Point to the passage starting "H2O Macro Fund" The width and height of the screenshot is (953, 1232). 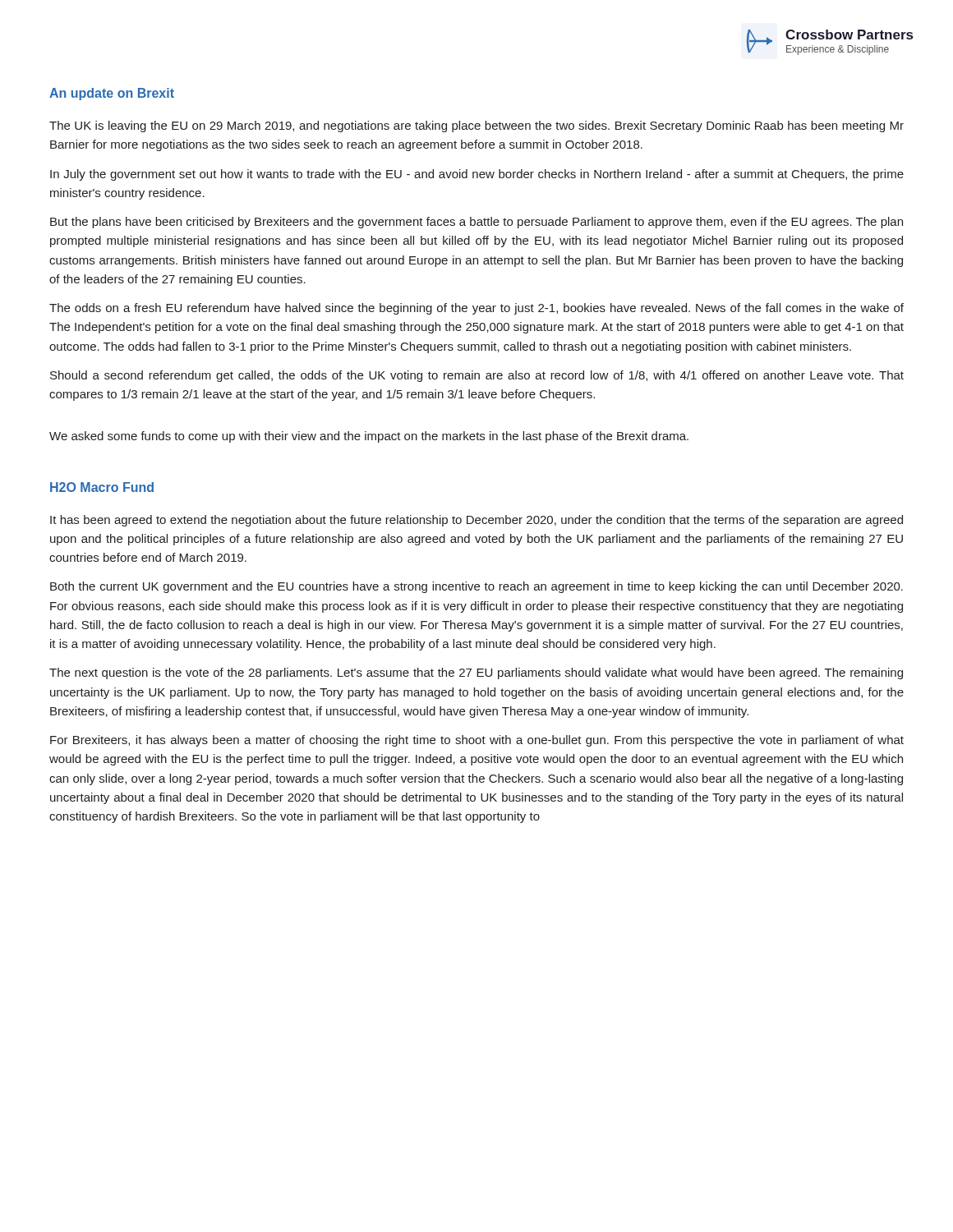102,487
